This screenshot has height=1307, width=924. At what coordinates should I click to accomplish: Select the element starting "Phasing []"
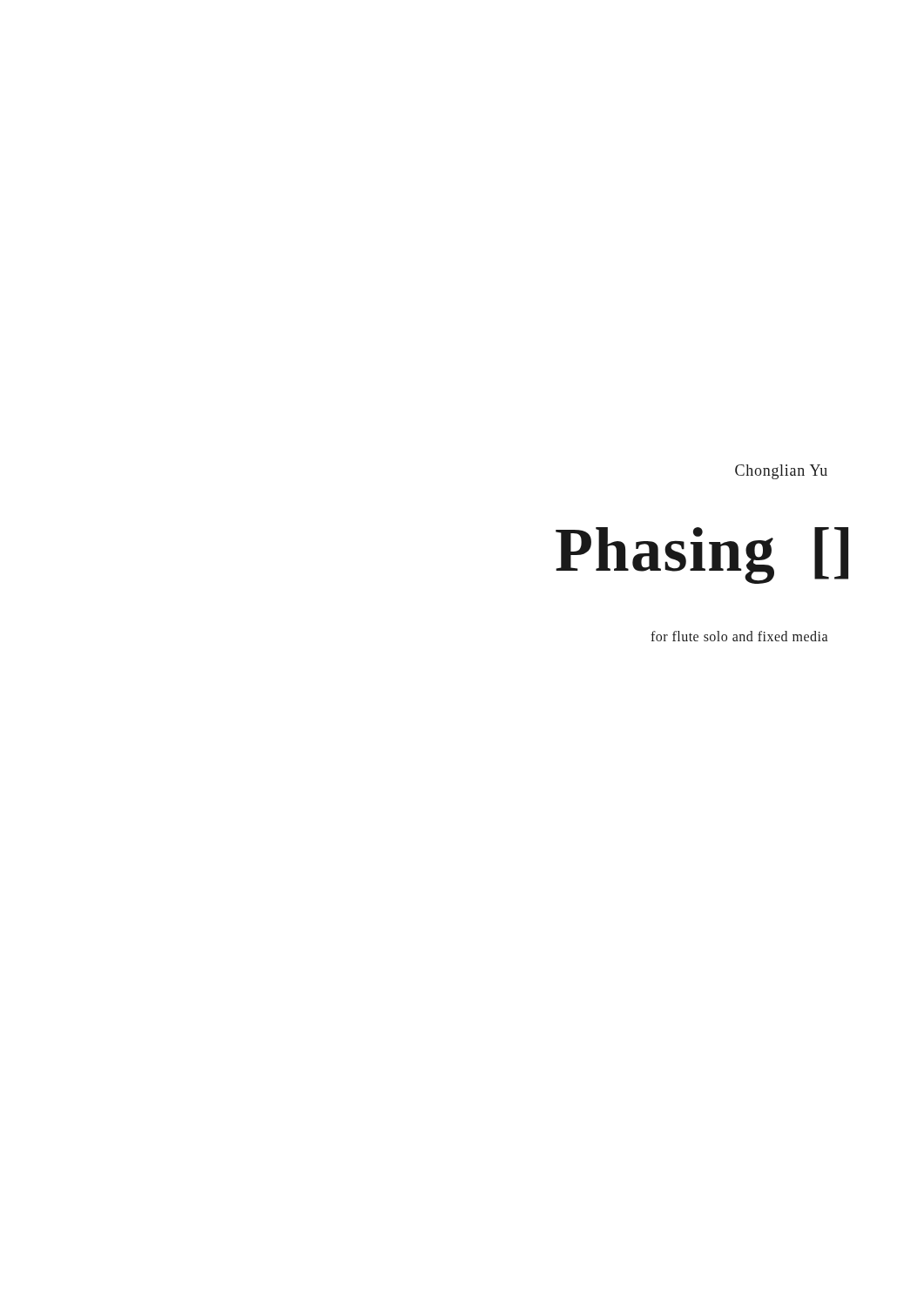[x=705, y=550]
